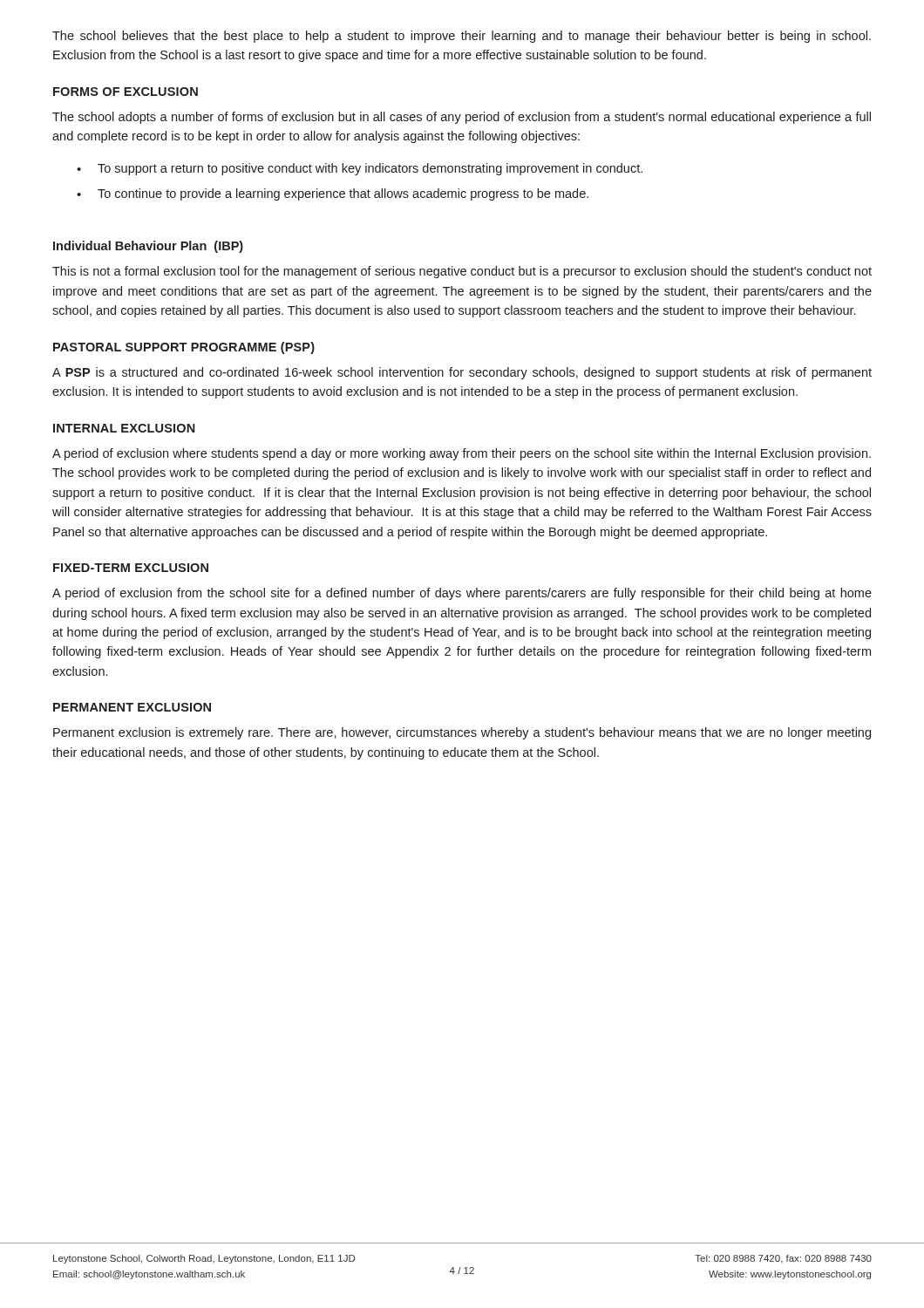The height and width of the screenshot is (1308, 924).
Task: Select the passage starting "This is not a formal exclusion"
Action: coord(462,291)
